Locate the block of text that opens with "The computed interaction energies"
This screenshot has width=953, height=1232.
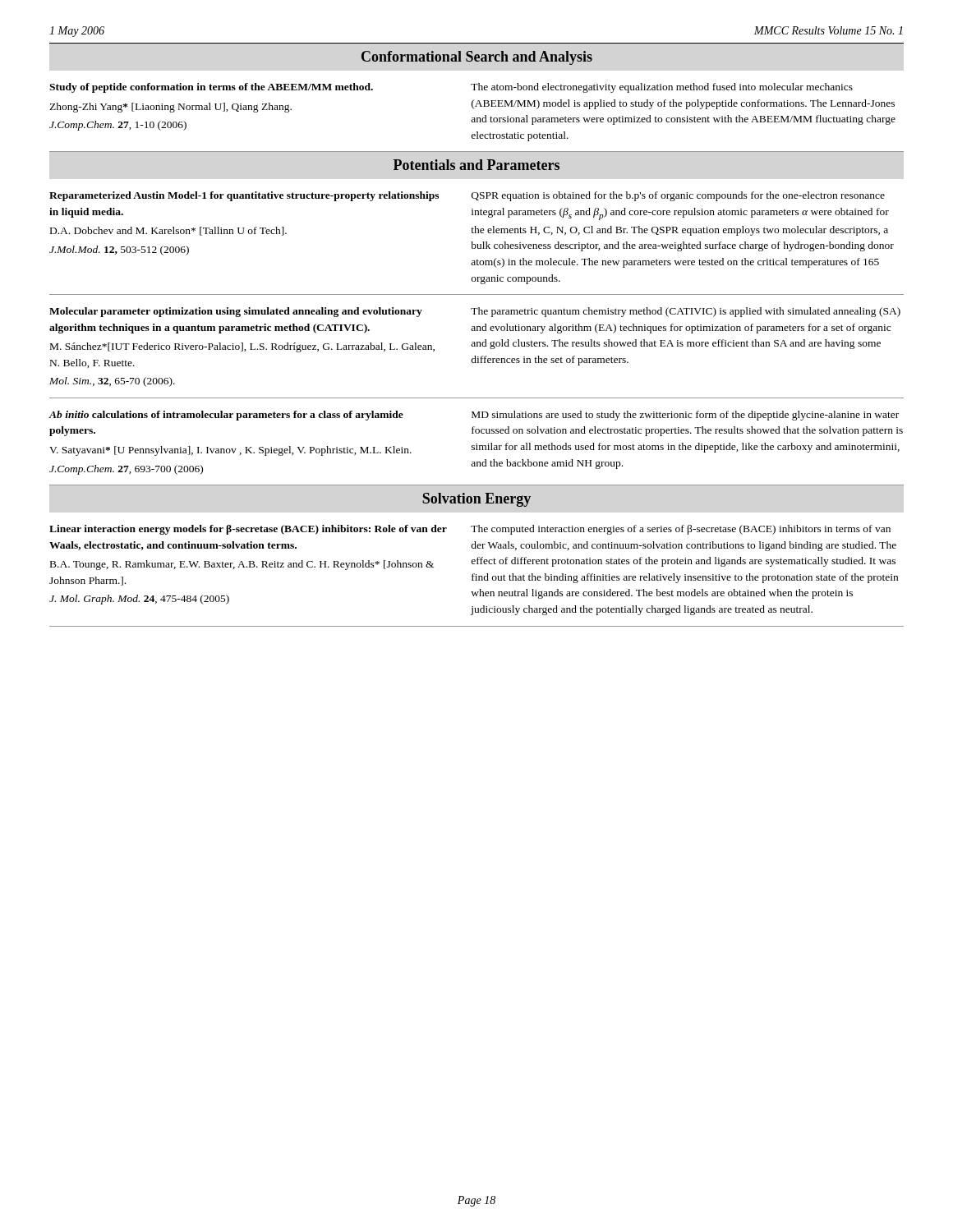pyautogui.click(x=685, y=569)
